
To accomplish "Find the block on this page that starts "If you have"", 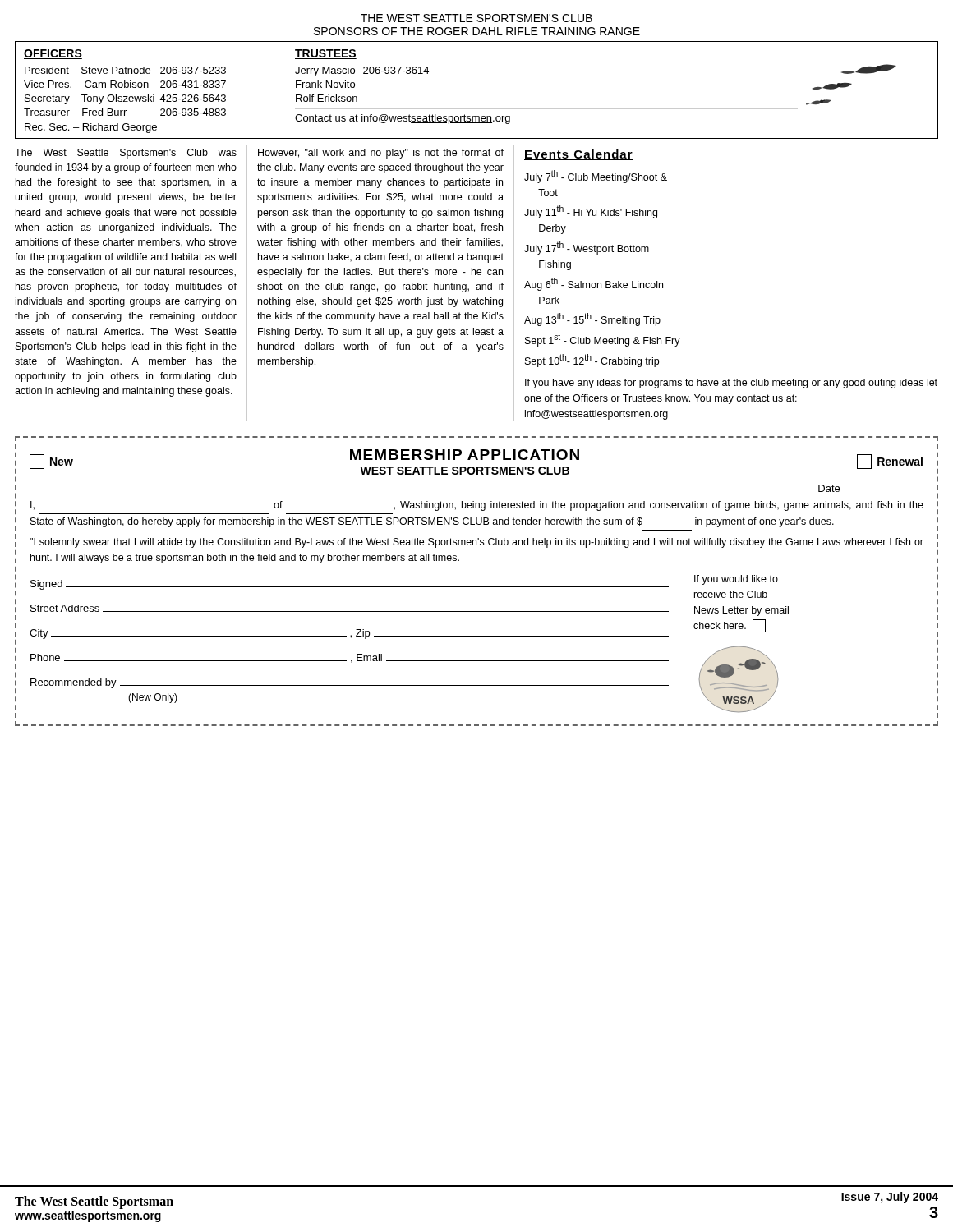I will pyautogui.click(x=731, y=398).
